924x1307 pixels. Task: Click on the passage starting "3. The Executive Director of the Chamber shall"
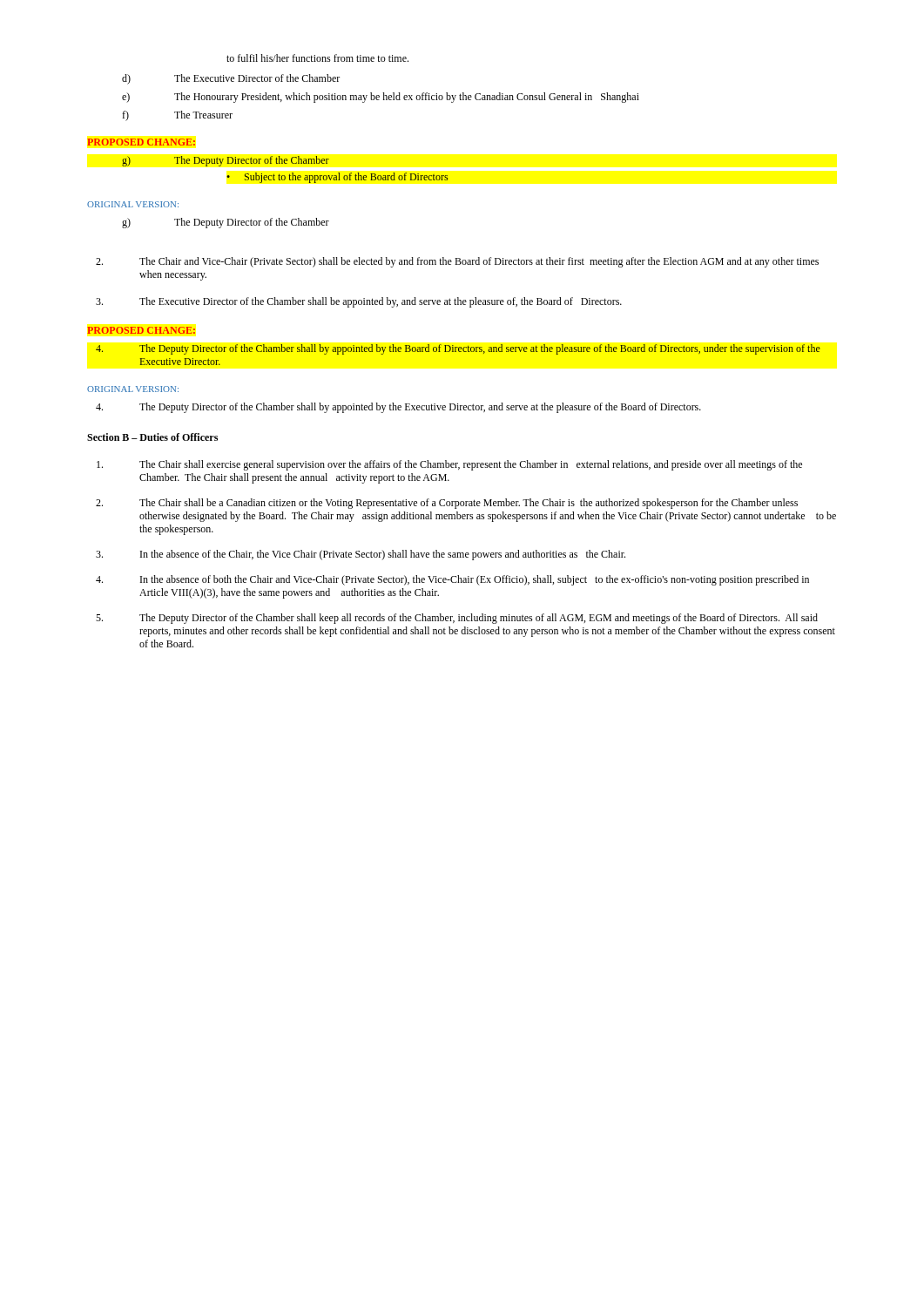tap(462, 302)
